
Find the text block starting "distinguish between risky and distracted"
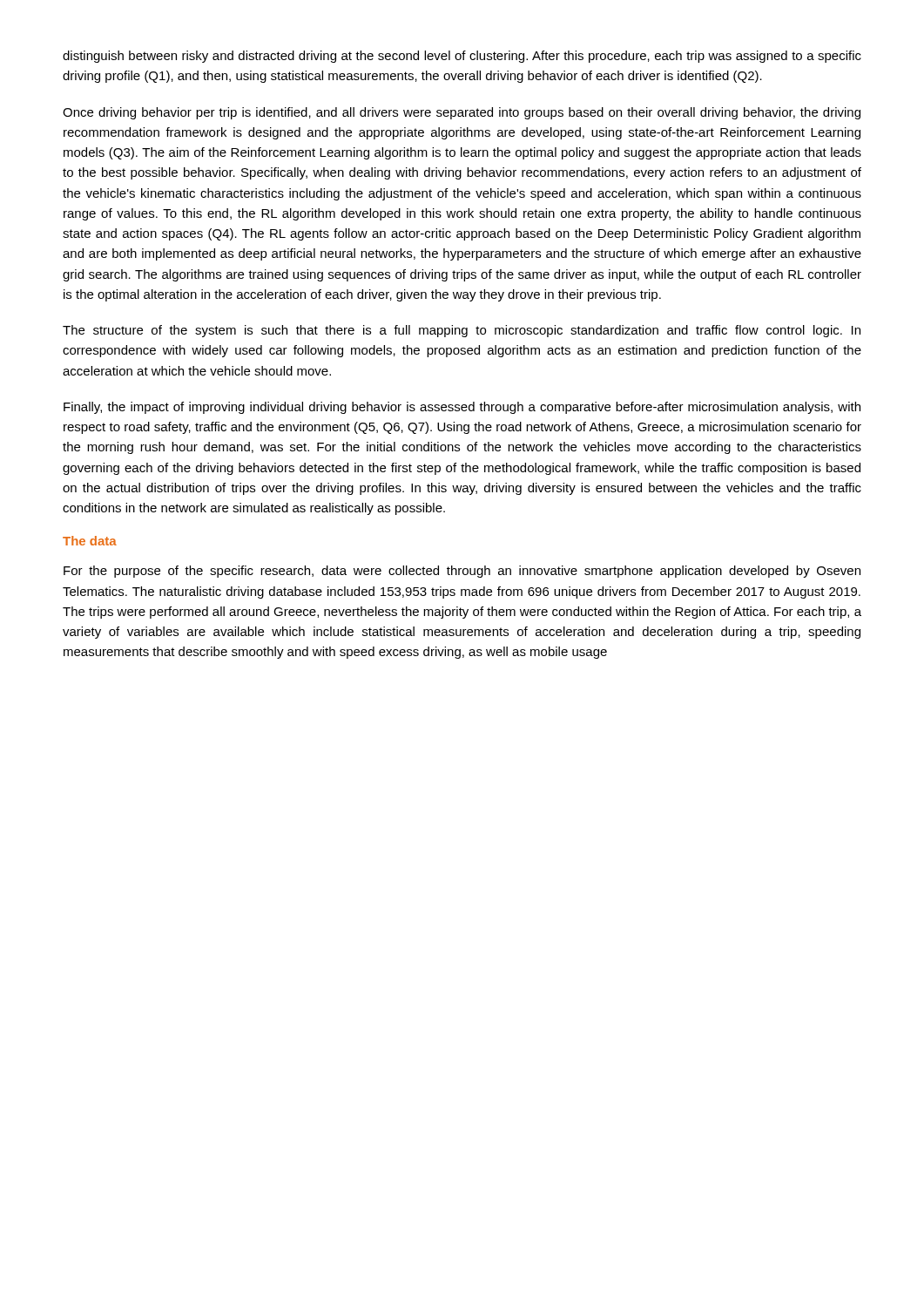point(462,65)
